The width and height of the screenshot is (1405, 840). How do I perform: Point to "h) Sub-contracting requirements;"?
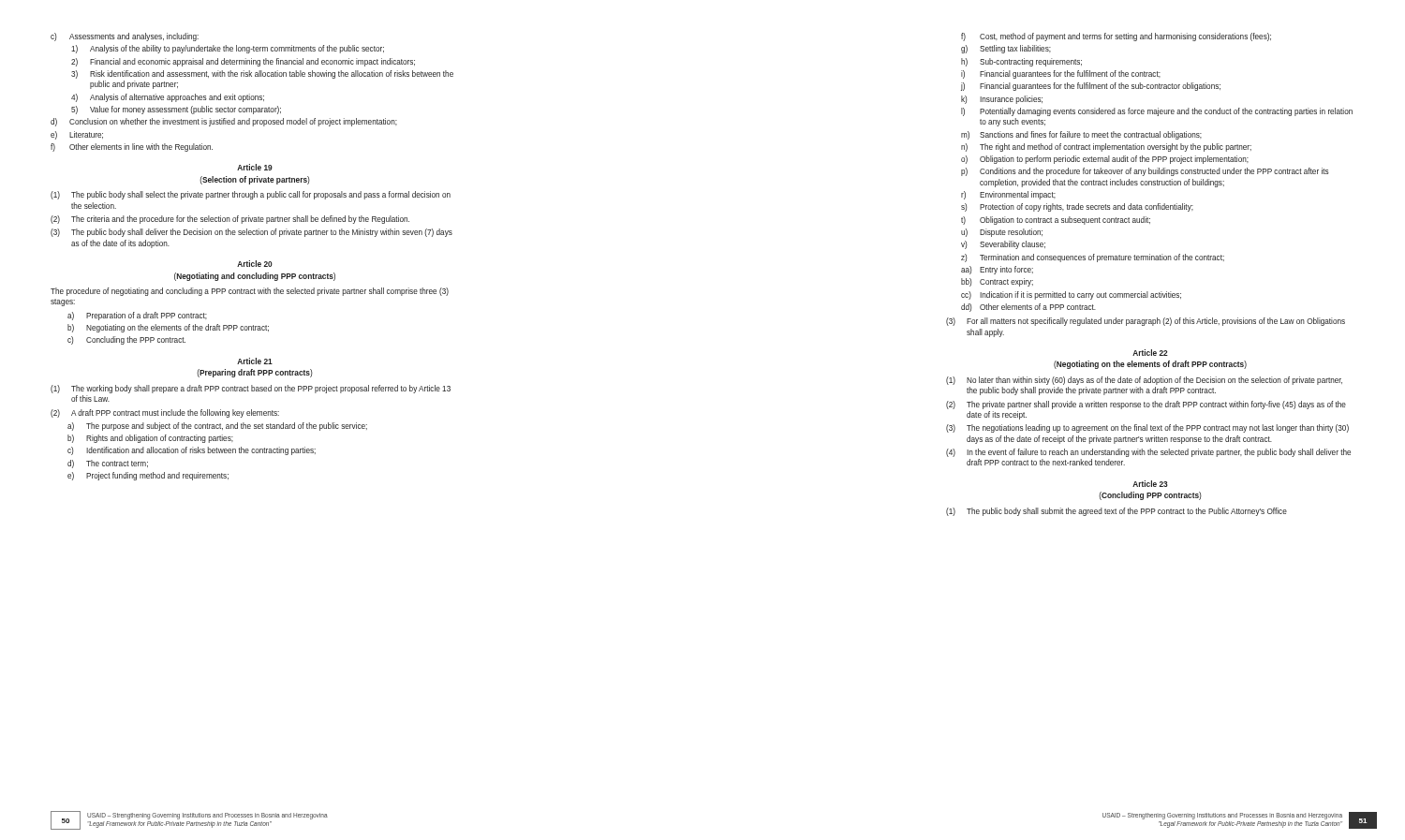1158,62
